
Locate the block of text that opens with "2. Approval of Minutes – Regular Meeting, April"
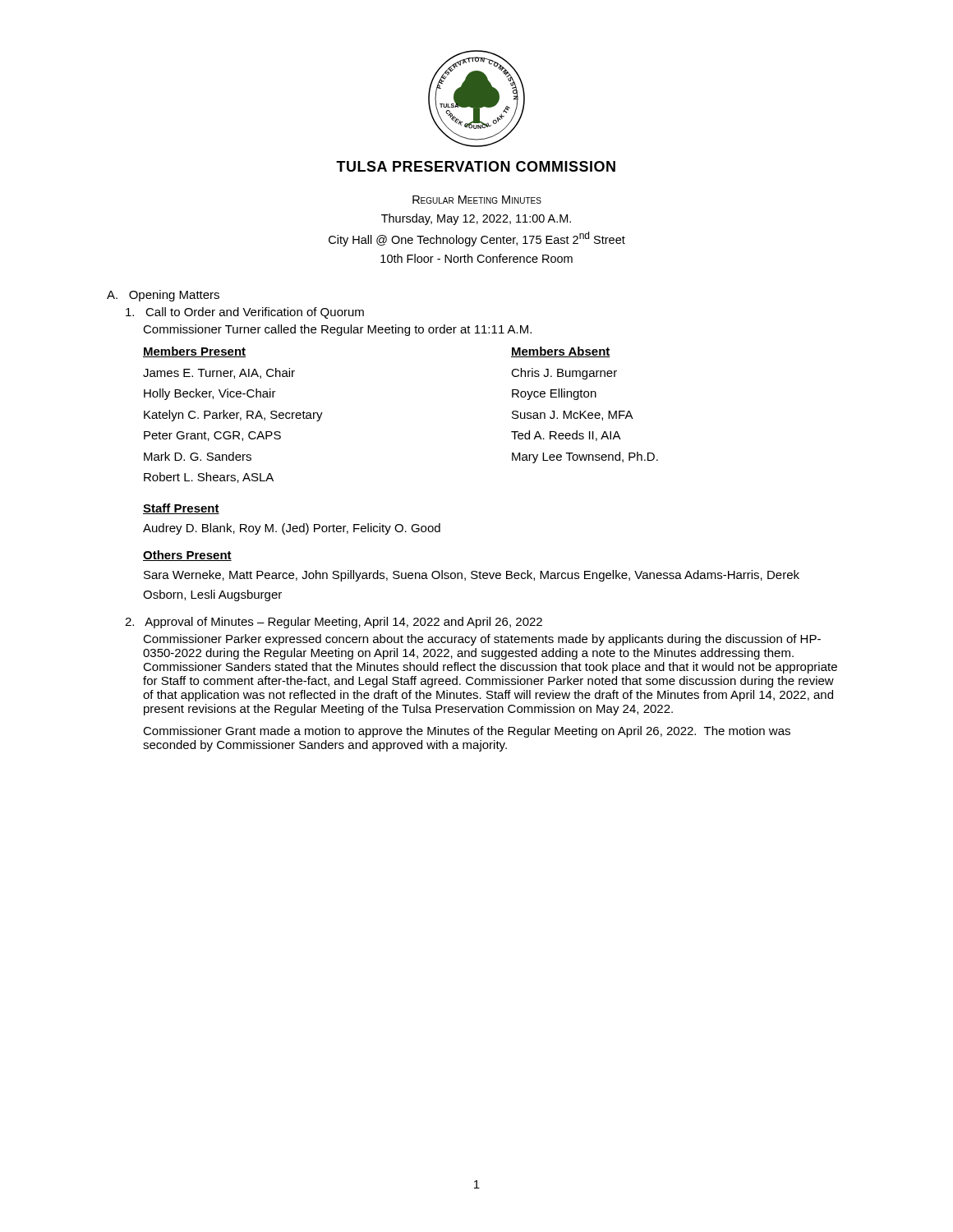pyautogui.click(x=334, y=621)
